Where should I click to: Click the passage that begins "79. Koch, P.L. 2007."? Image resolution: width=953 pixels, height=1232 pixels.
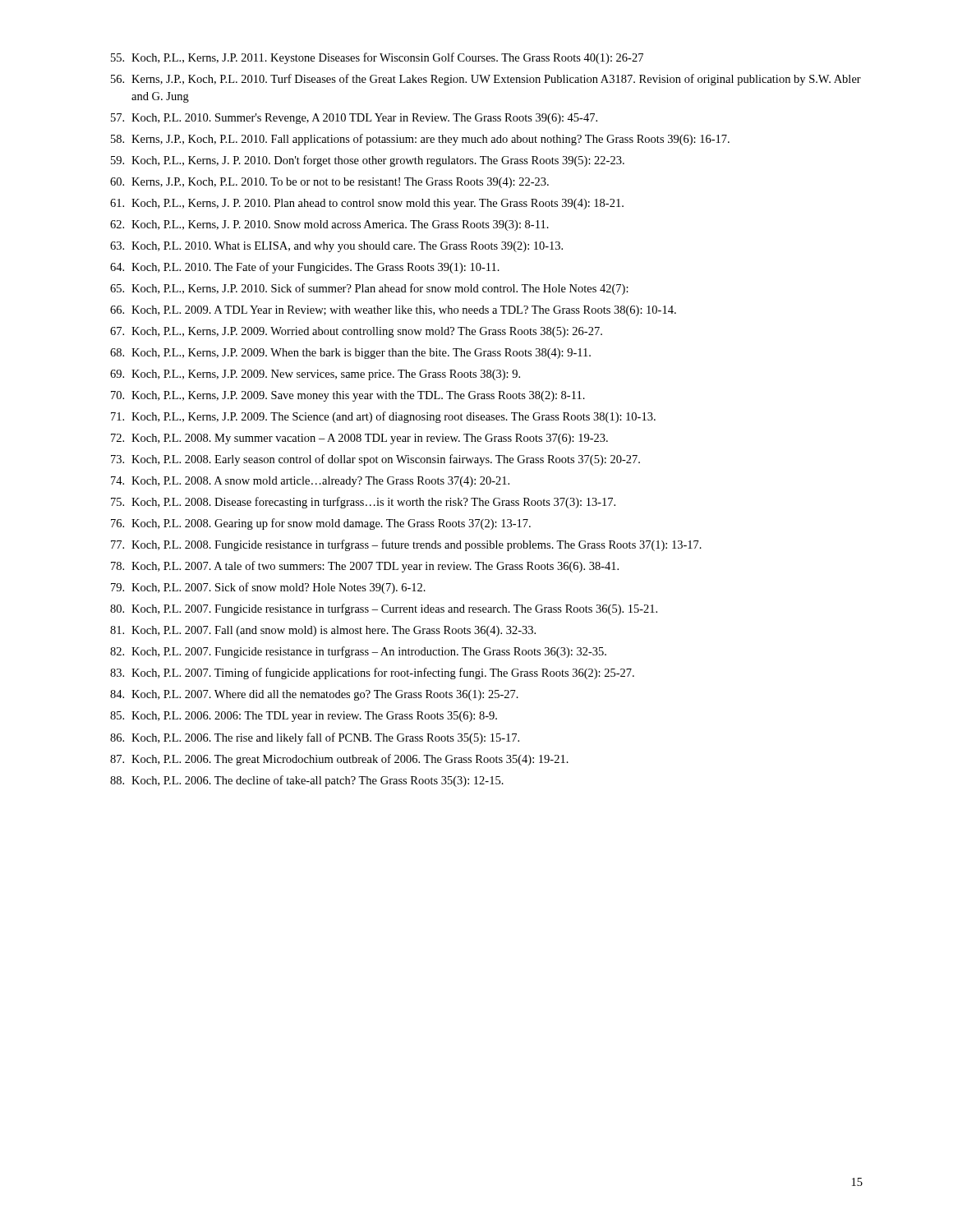click(x=268, y=588)
